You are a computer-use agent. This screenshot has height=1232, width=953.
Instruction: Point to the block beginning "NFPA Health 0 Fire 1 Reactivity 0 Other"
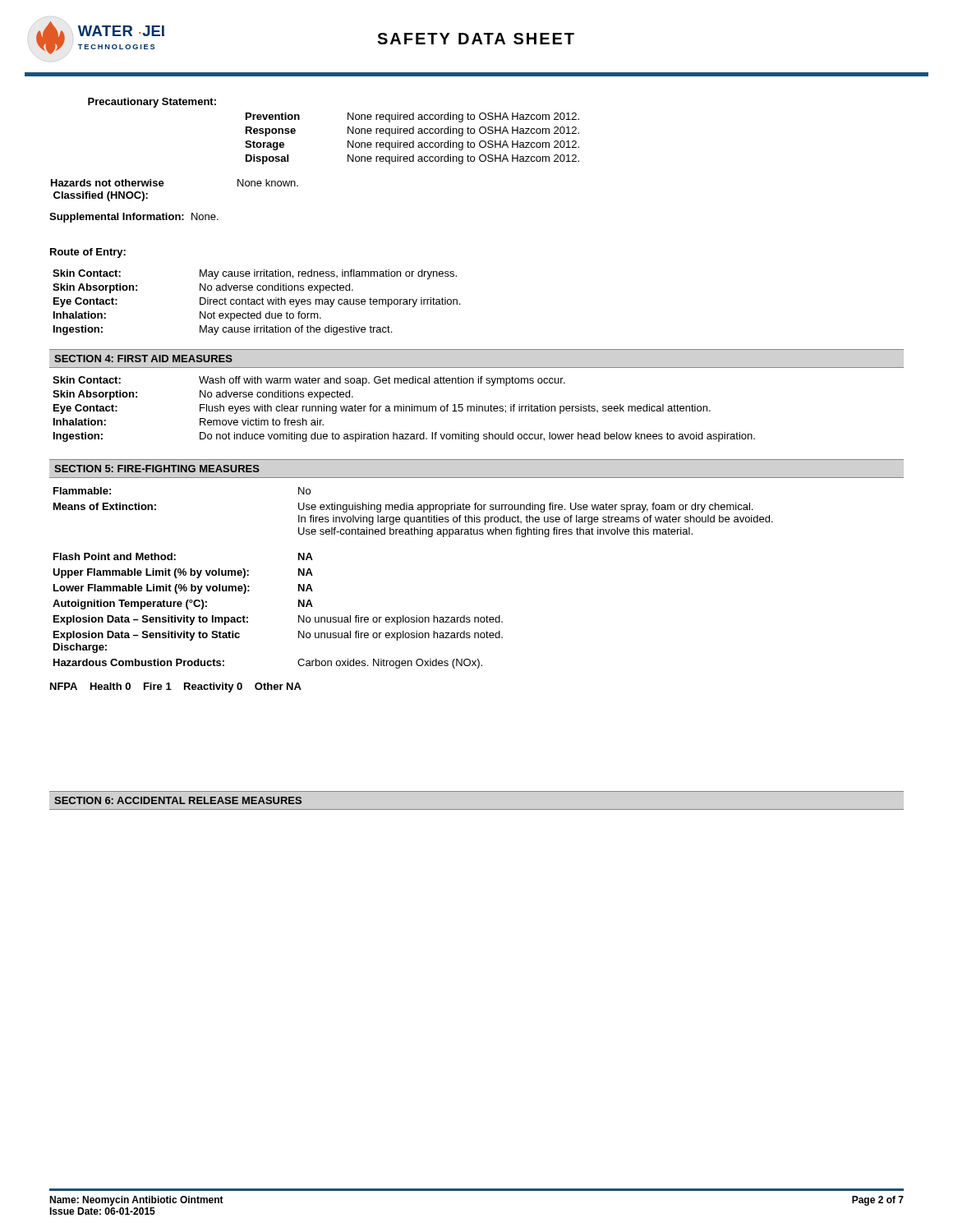175,686
